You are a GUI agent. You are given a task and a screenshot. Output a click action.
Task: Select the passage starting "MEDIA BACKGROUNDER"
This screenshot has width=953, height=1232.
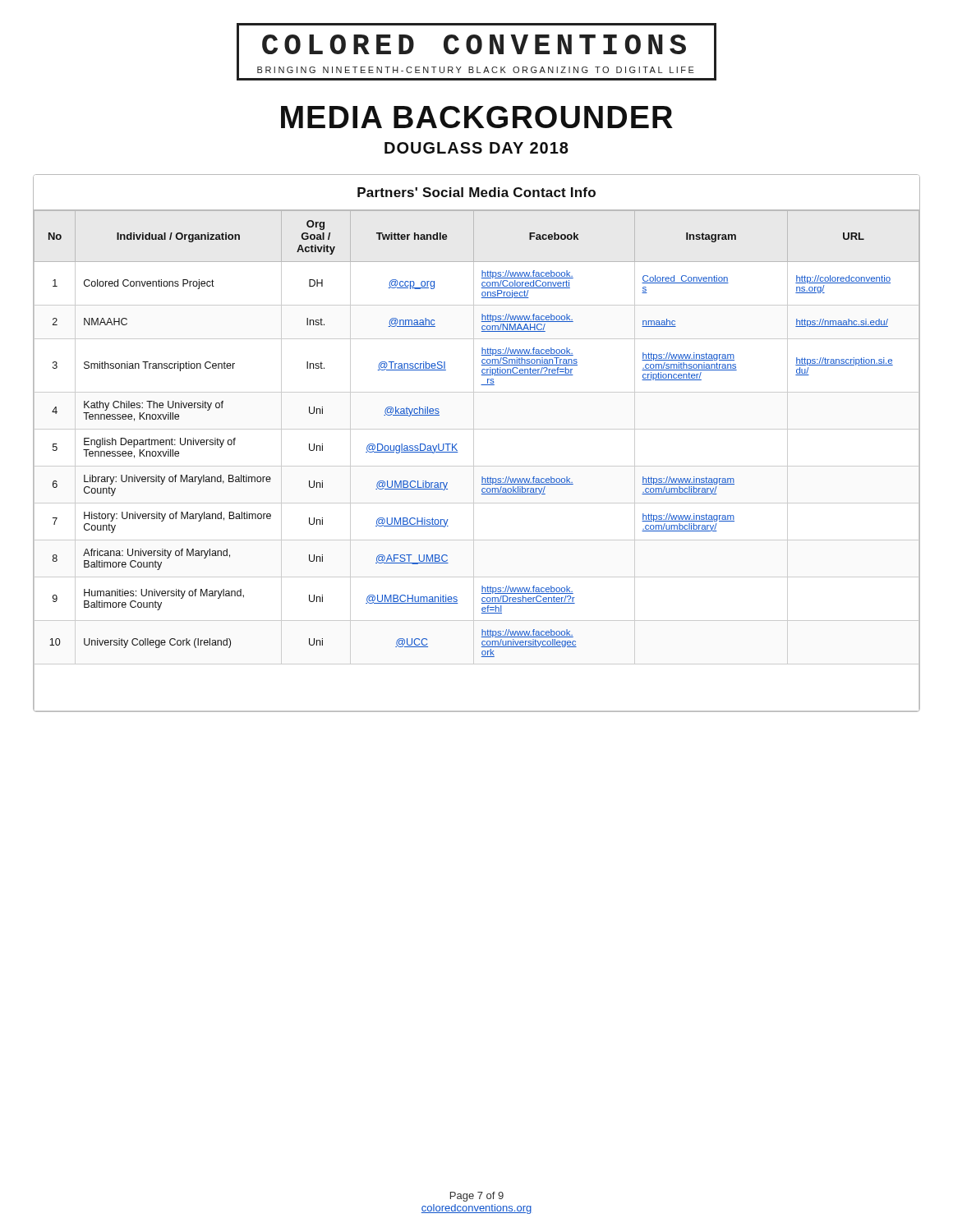click(476, 117)
